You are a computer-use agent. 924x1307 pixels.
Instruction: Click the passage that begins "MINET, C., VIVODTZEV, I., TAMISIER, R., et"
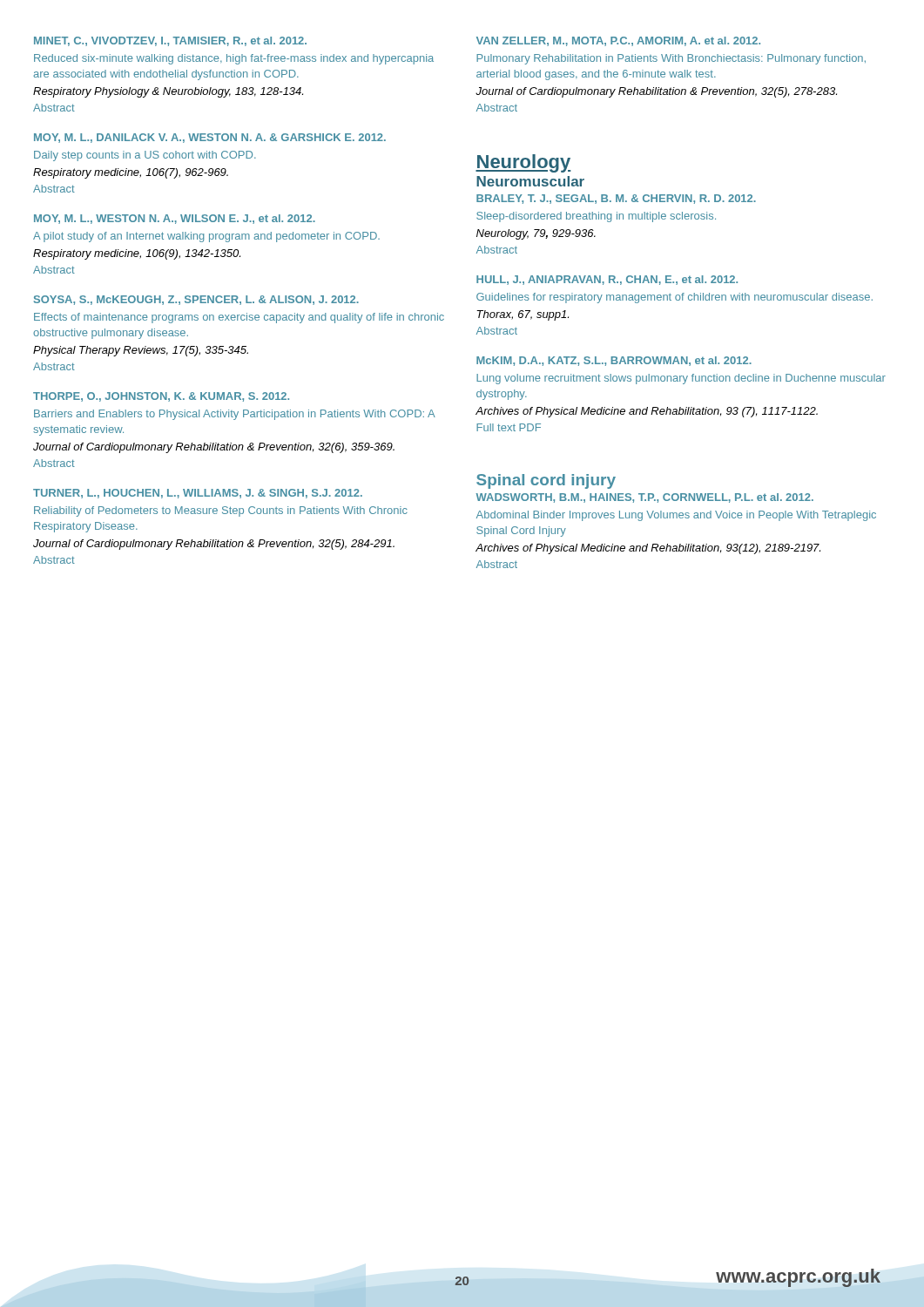click(x=241, y=74)
